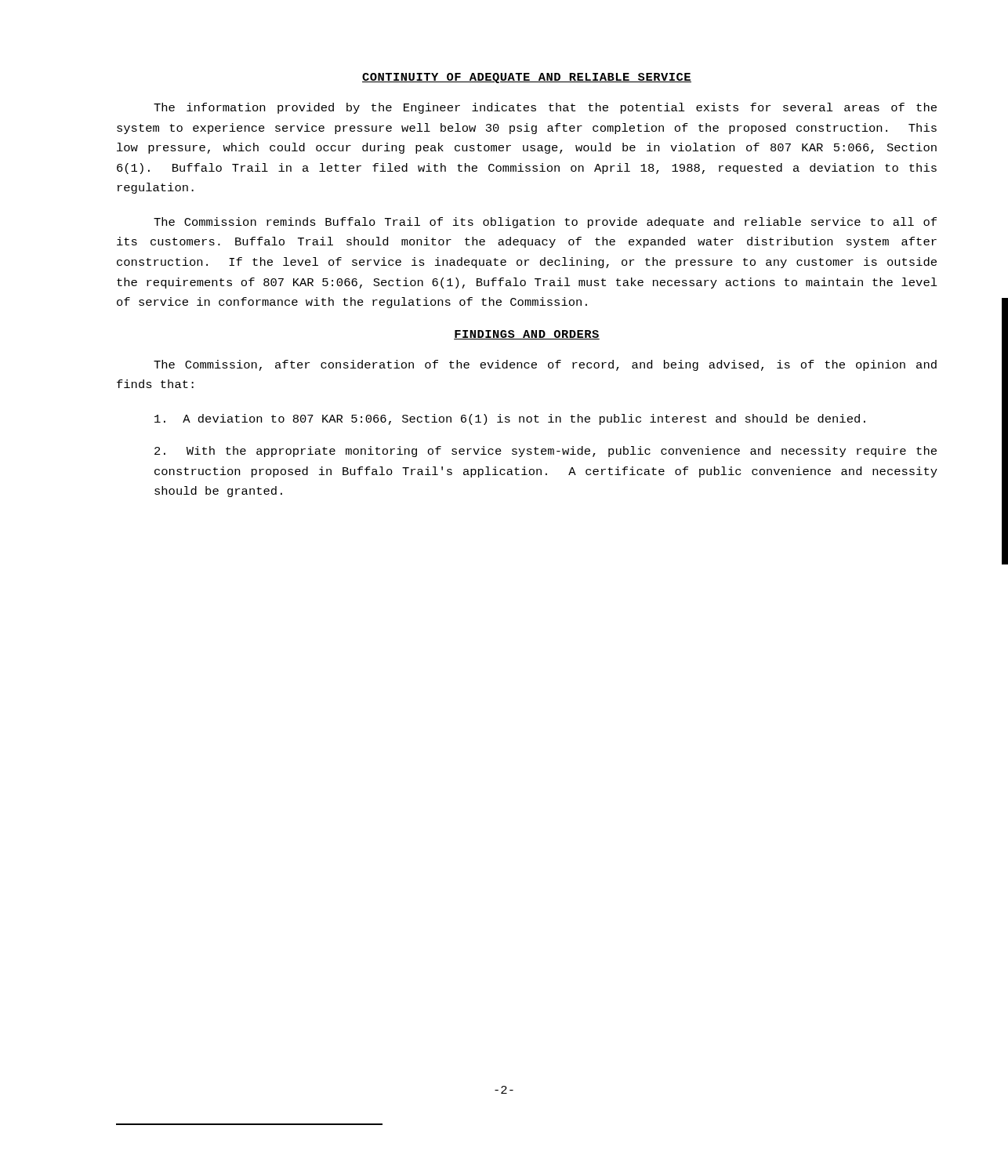Select the text starting "CONTINUITY OF ADEQUATE"
The width and height of the screenshot is (1008, 1176).
[x=527, y=78]
